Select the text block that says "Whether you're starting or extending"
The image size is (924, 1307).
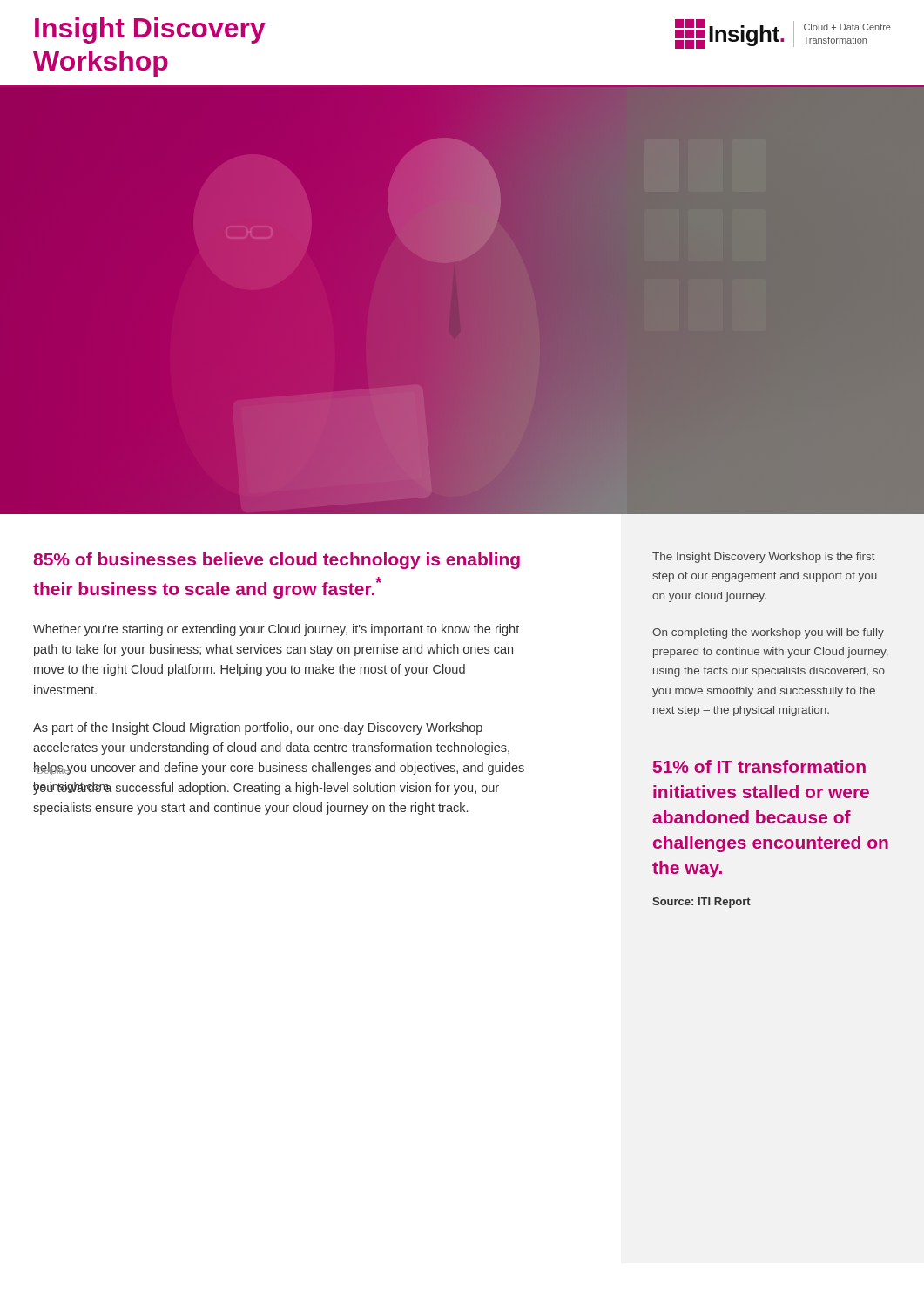coord(276,659)
